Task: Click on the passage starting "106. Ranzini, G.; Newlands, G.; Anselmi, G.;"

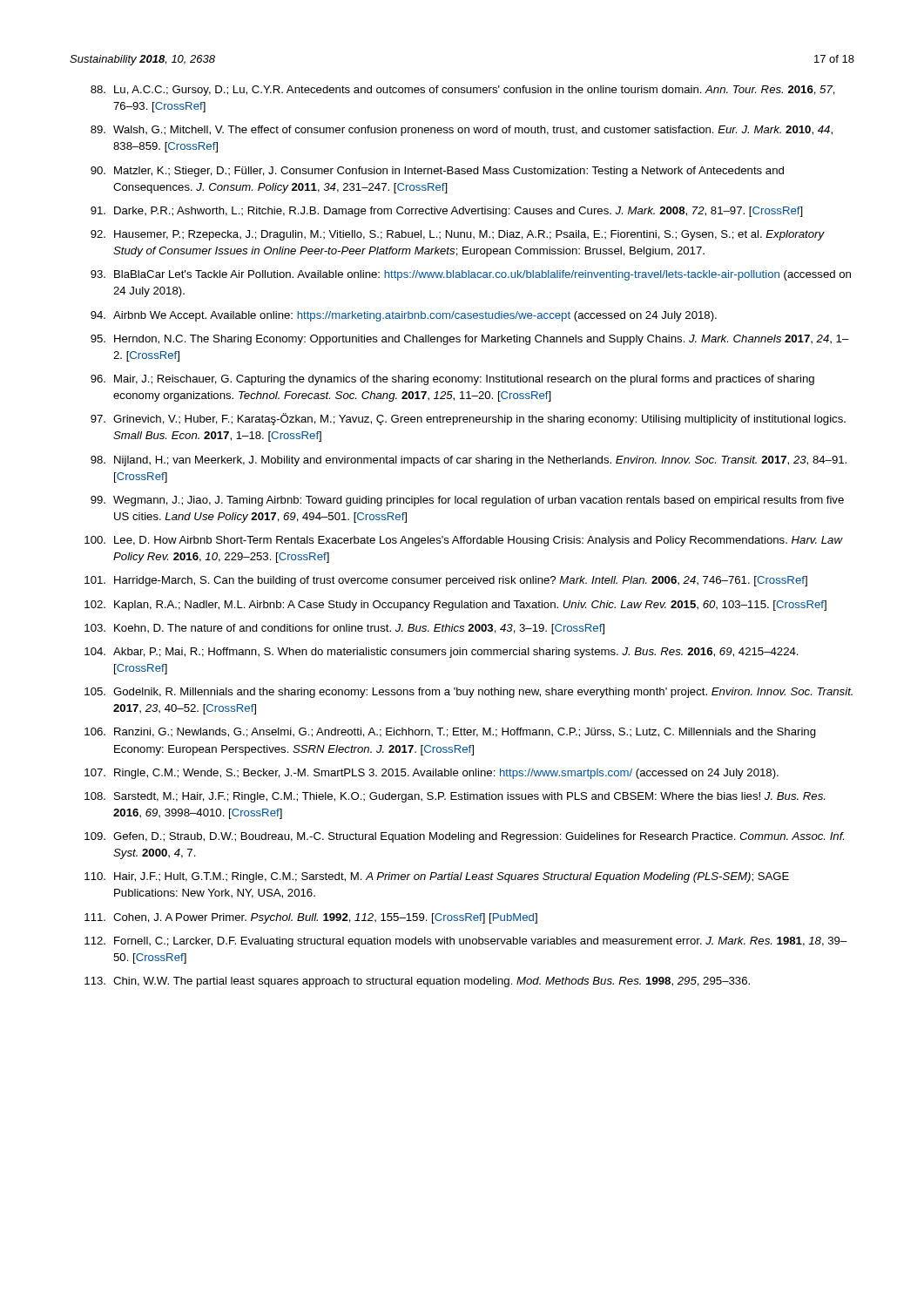Action: tap(462, 740)
